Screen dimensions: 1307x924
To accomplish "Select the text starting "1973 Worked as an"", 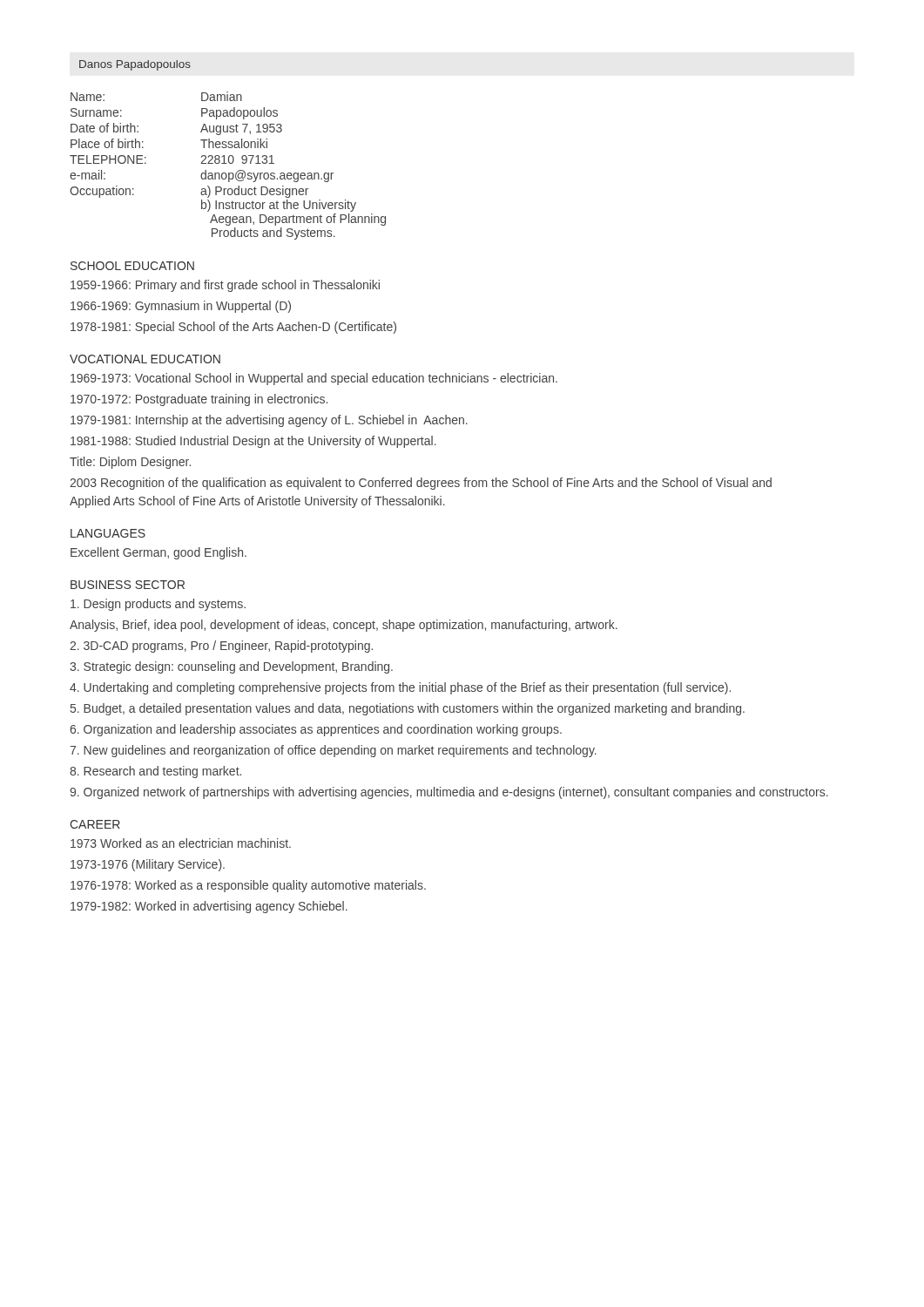I will [x=181, y=843].
